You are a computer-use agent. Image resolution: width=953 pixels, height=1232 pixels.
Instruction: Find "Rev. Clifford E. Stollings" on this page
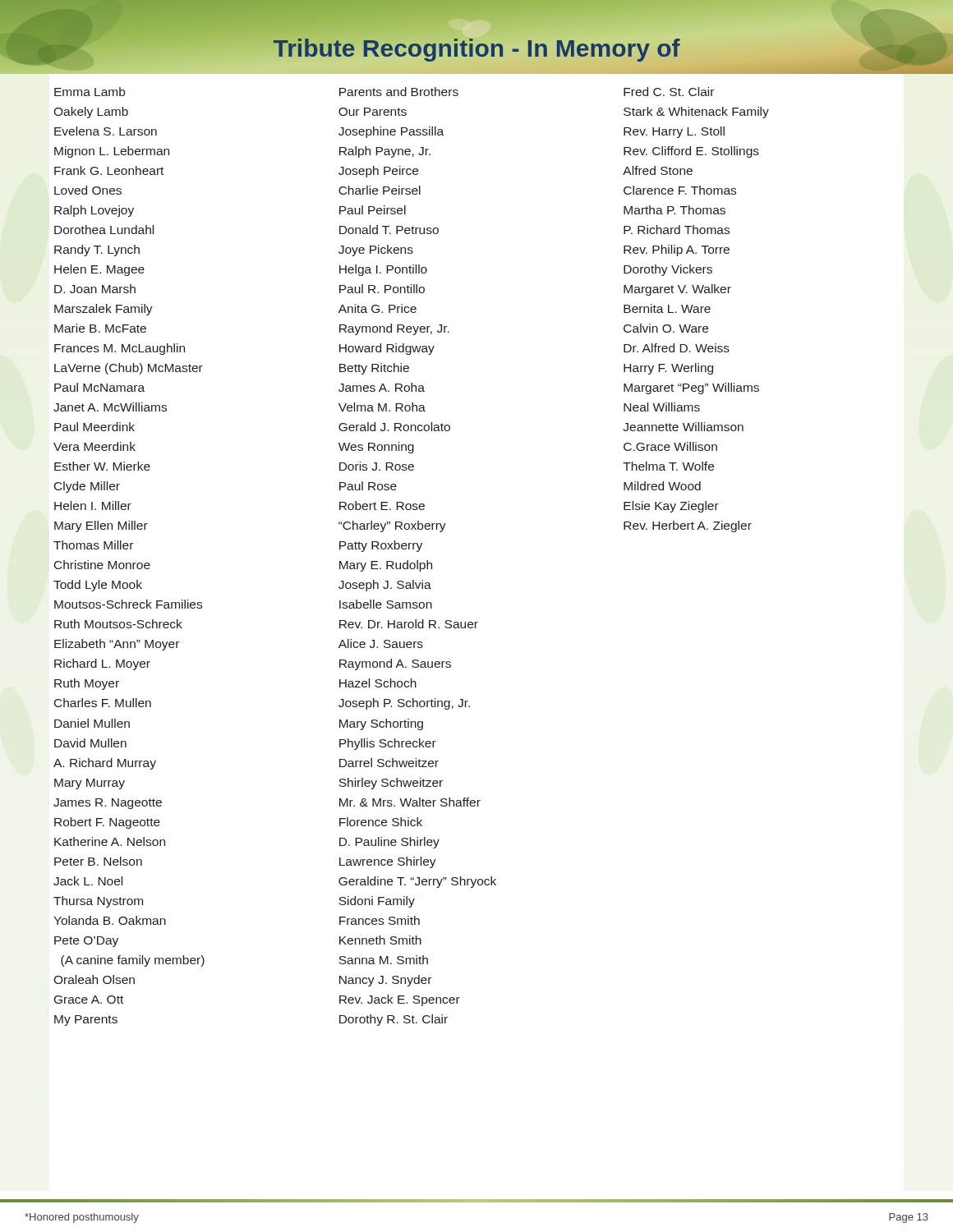[761, 151]
